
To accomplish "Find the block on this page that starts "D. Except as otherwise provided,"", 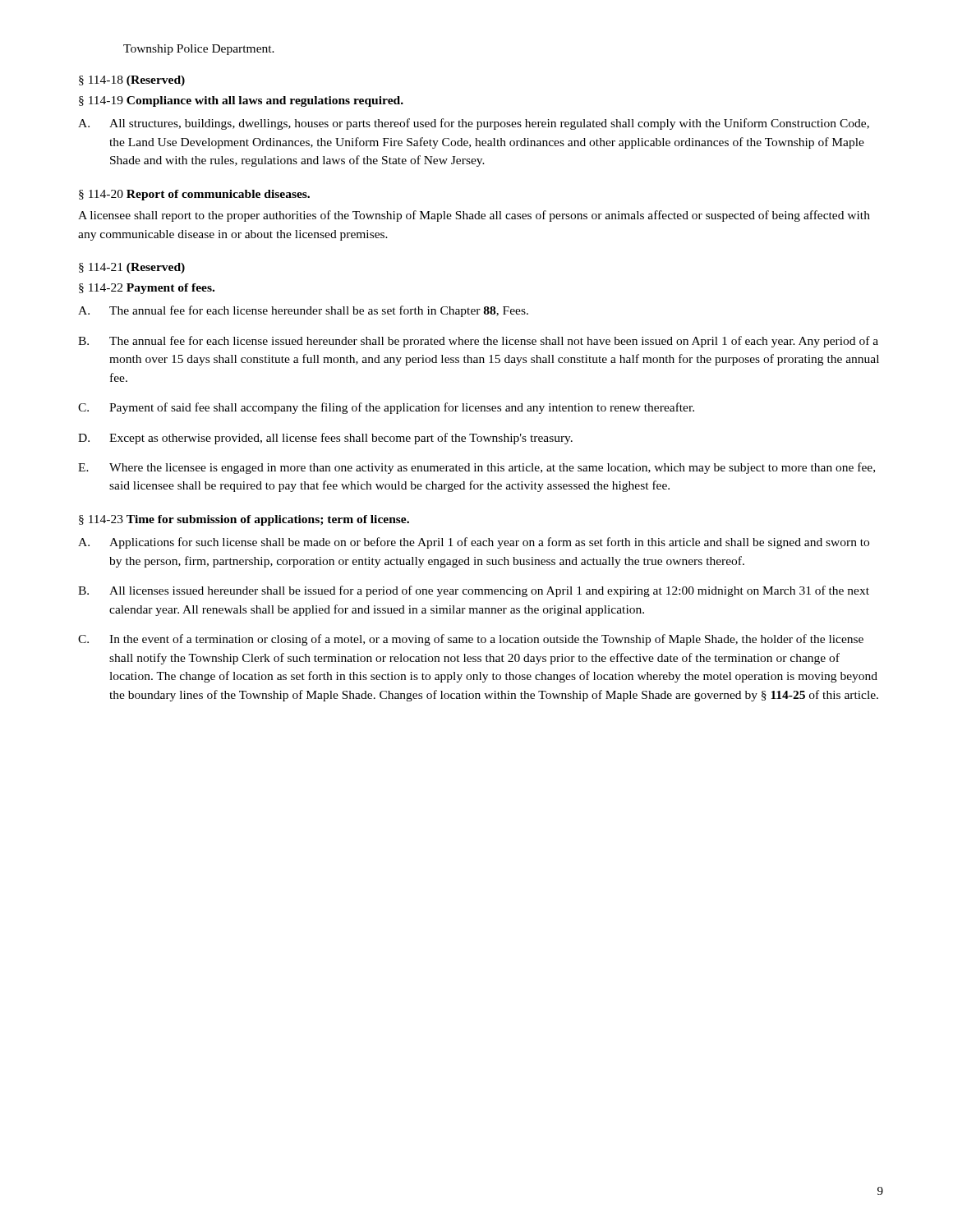I will (326, 438).
